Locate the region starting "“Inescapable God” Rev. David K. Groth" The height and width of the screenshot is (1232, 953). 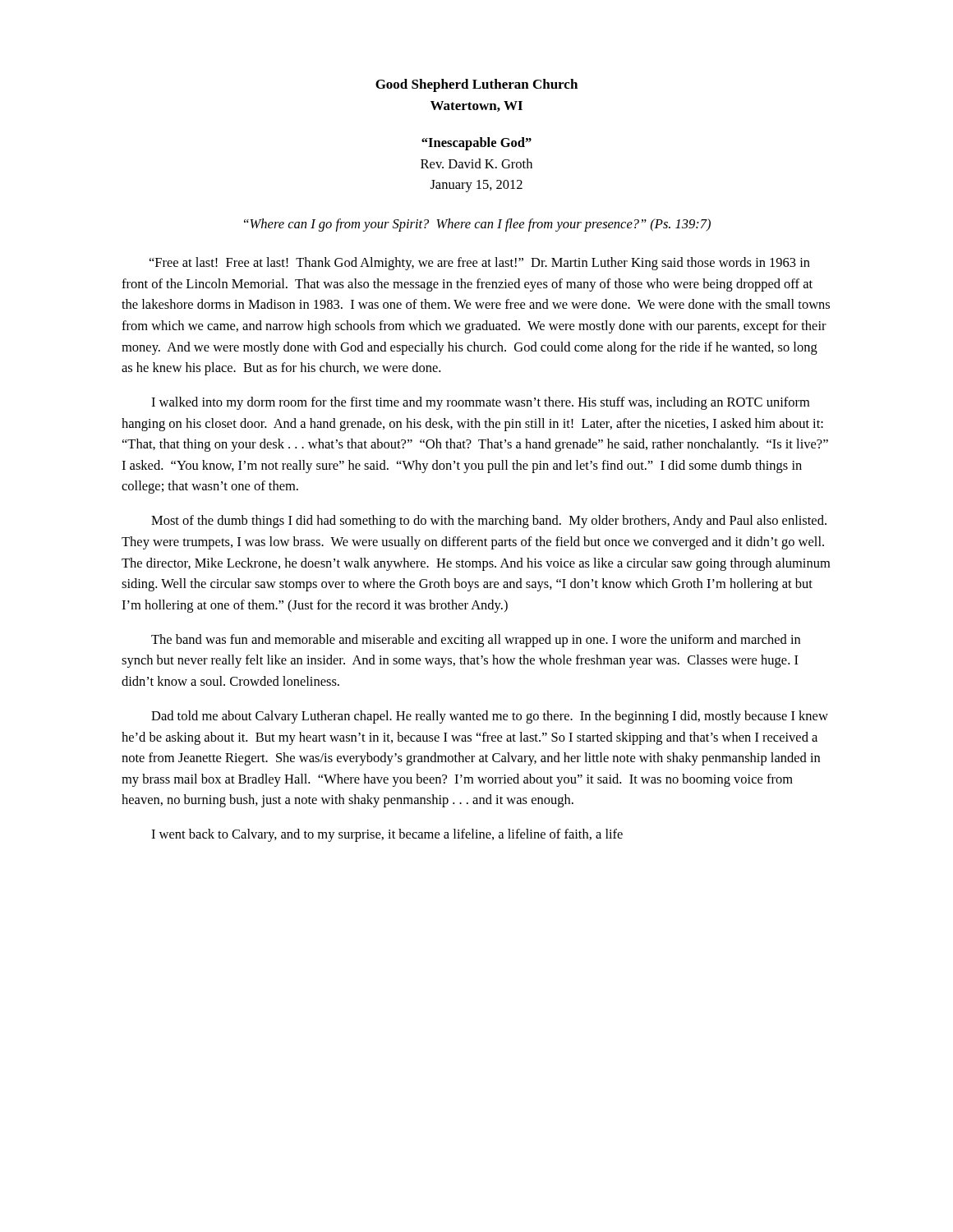click(x=476, y=163)
